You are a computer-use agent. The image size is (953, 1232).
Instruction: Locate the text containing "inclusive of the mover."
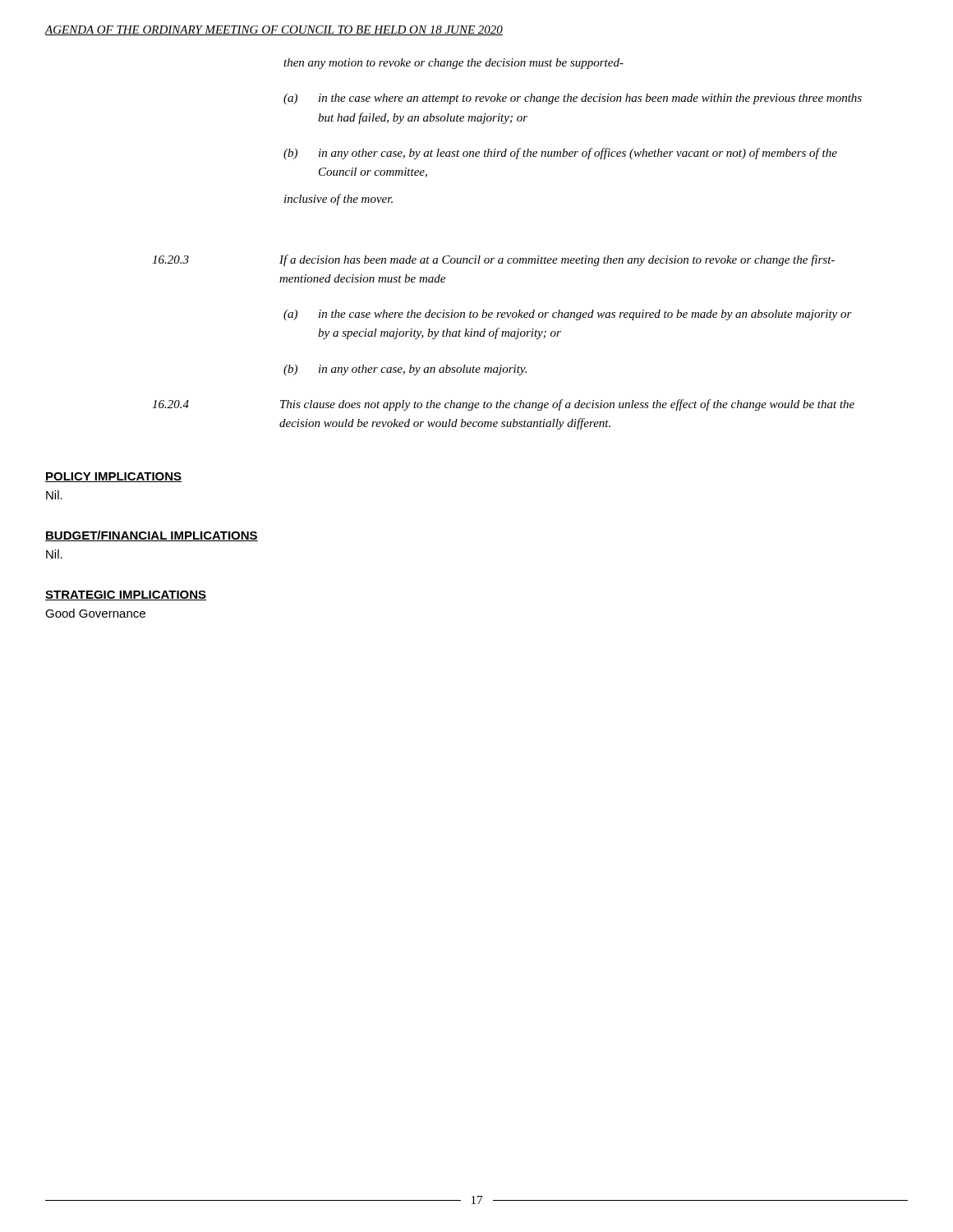[339, 199]
